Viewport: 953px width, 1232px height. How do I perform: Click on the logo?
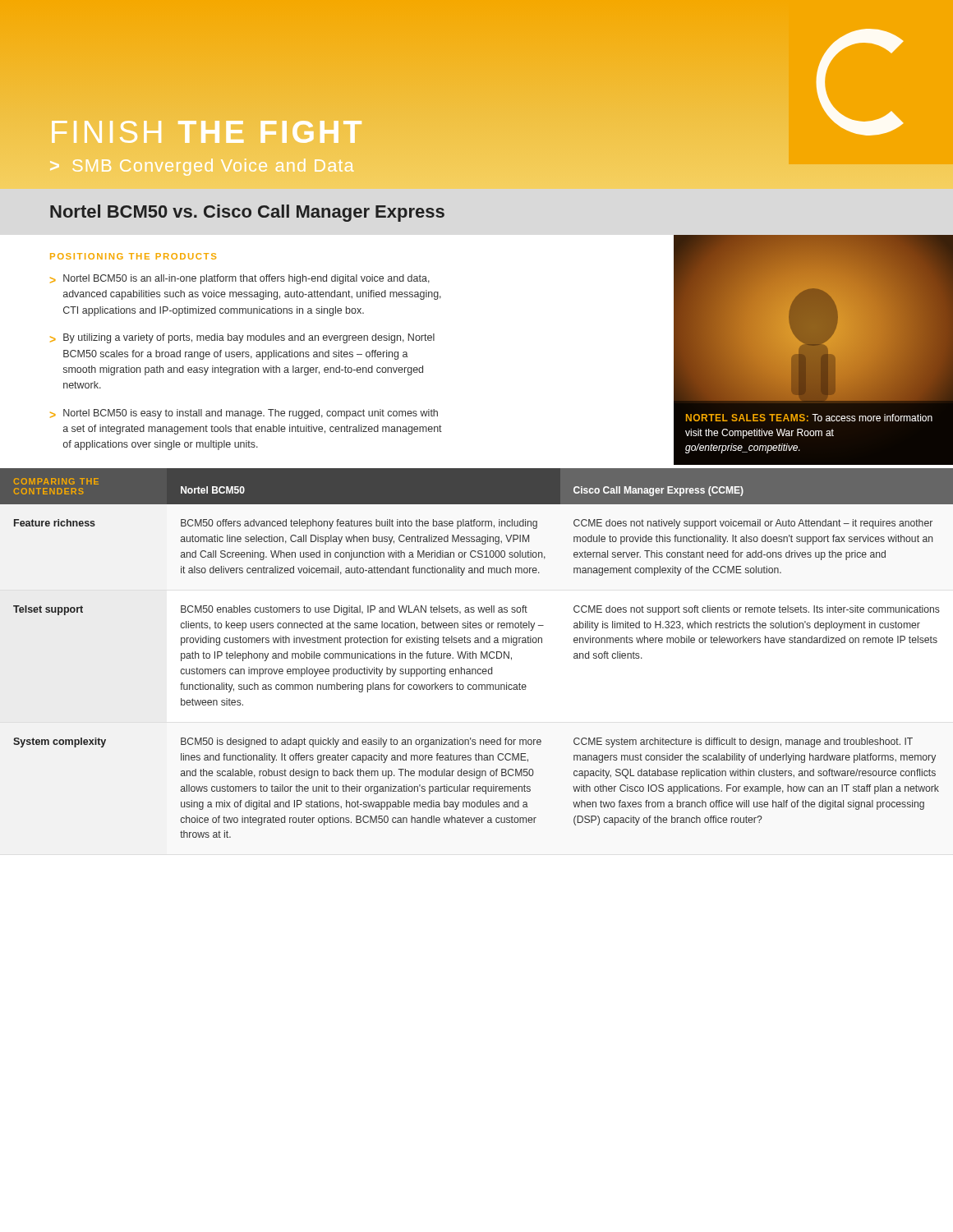click(871, 82)
